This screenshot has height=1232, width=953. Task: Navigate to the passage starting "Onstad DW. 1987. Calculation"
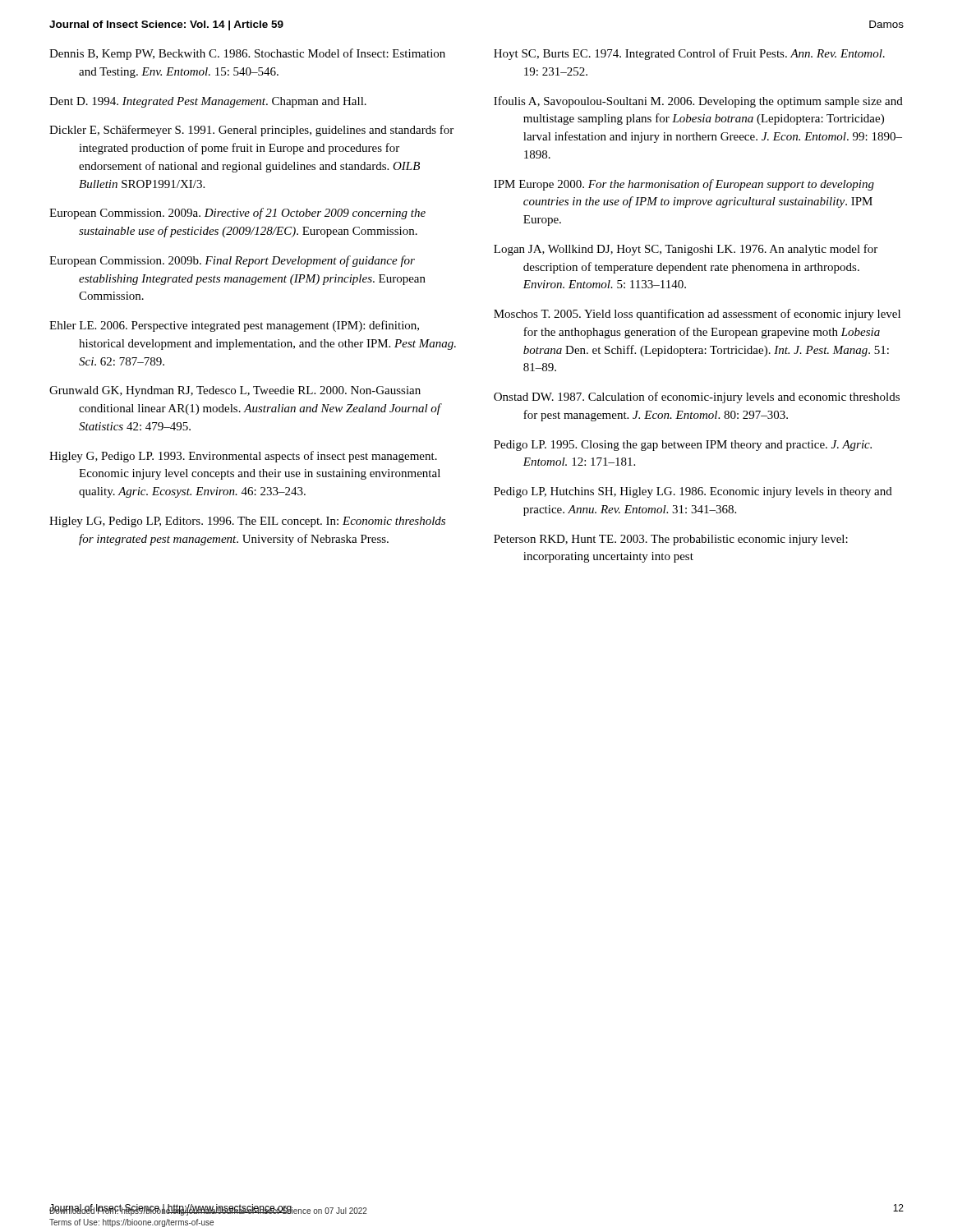click(697, 406)
